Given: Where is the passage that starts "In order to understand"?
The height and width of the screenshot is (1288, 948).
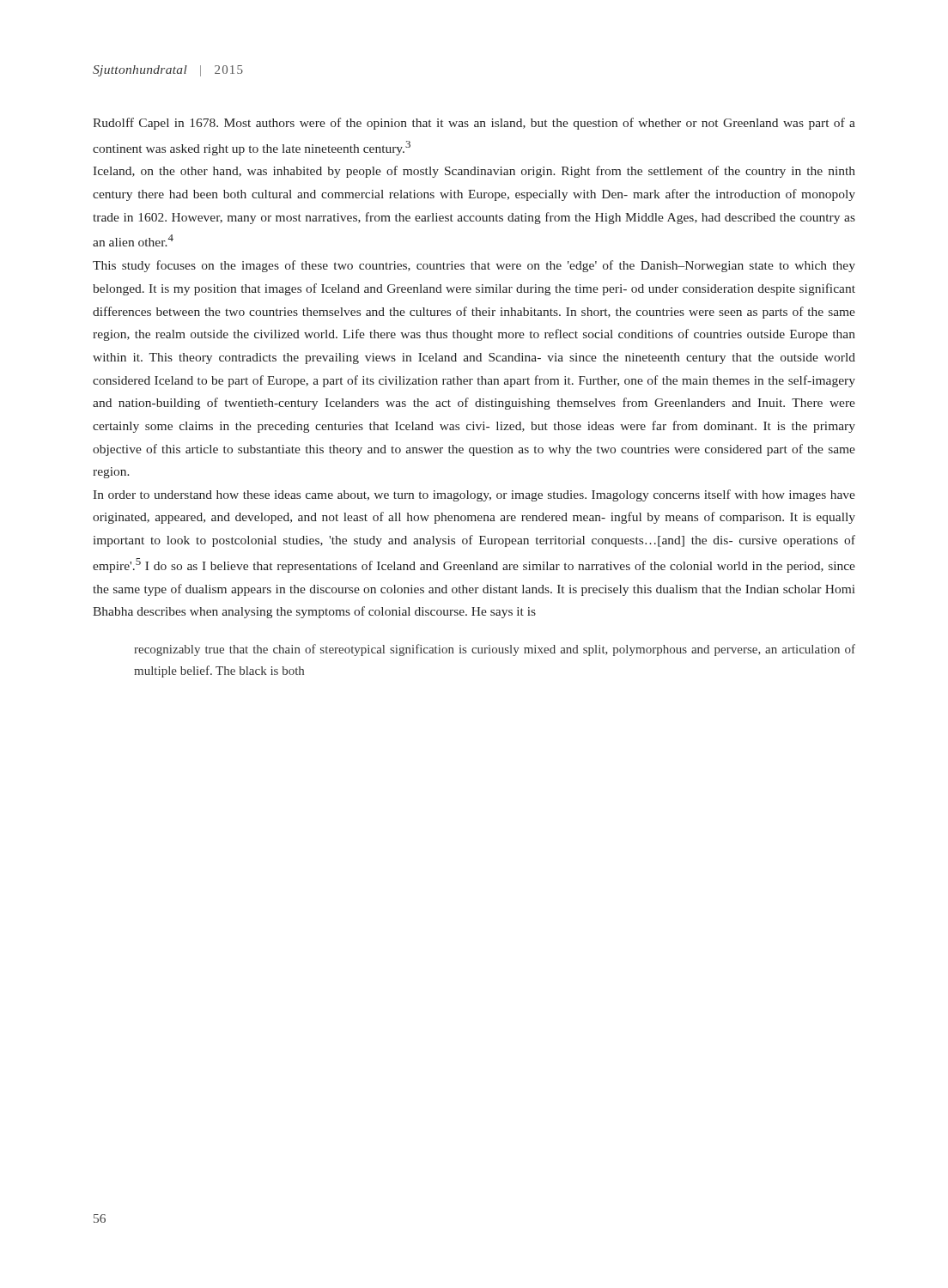Looking at the screenshot, I should pyautogui.click(x=474, y=553).
